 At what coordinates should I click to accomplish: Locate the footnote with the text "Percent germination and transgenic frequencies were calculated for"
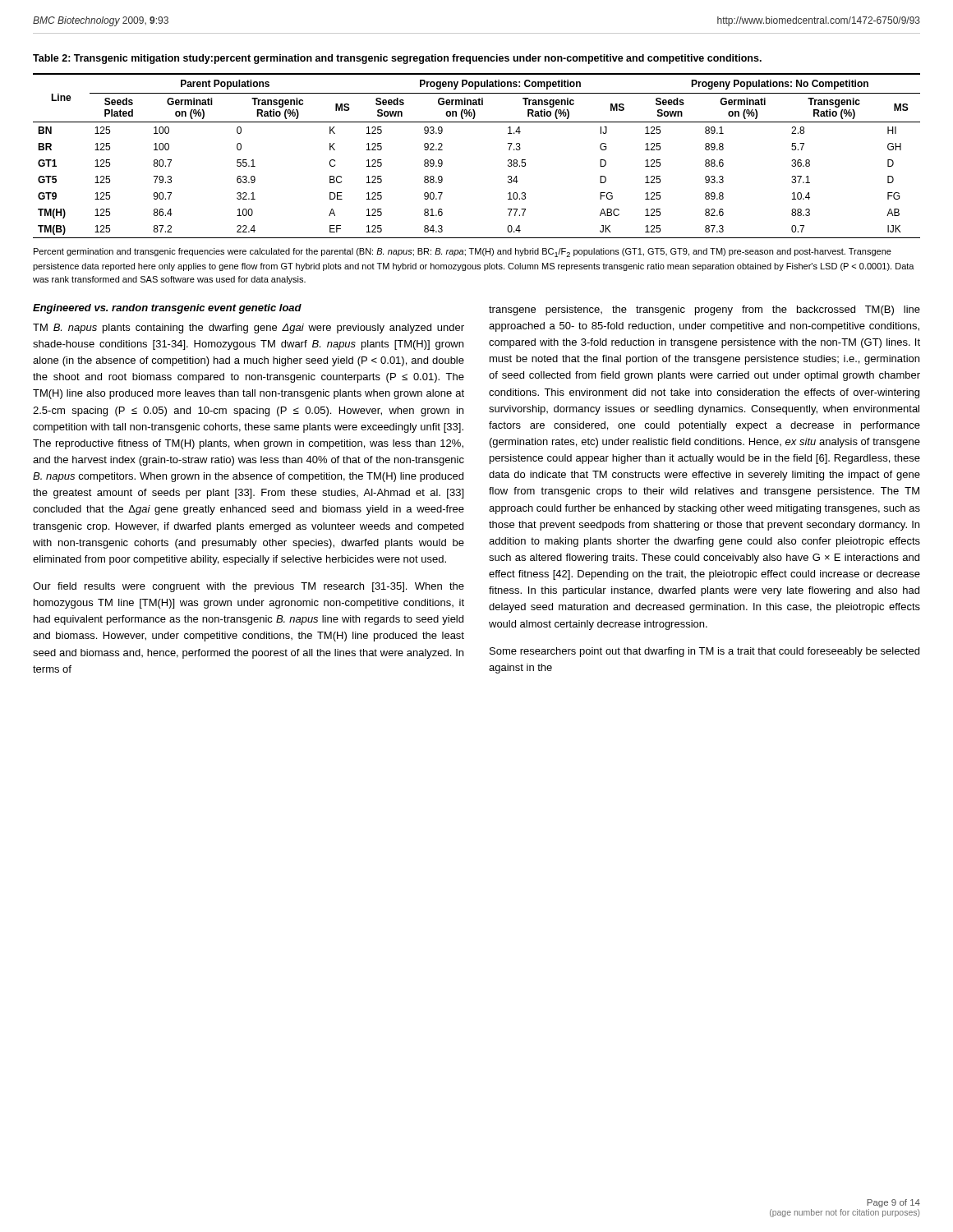pos(473,265)
